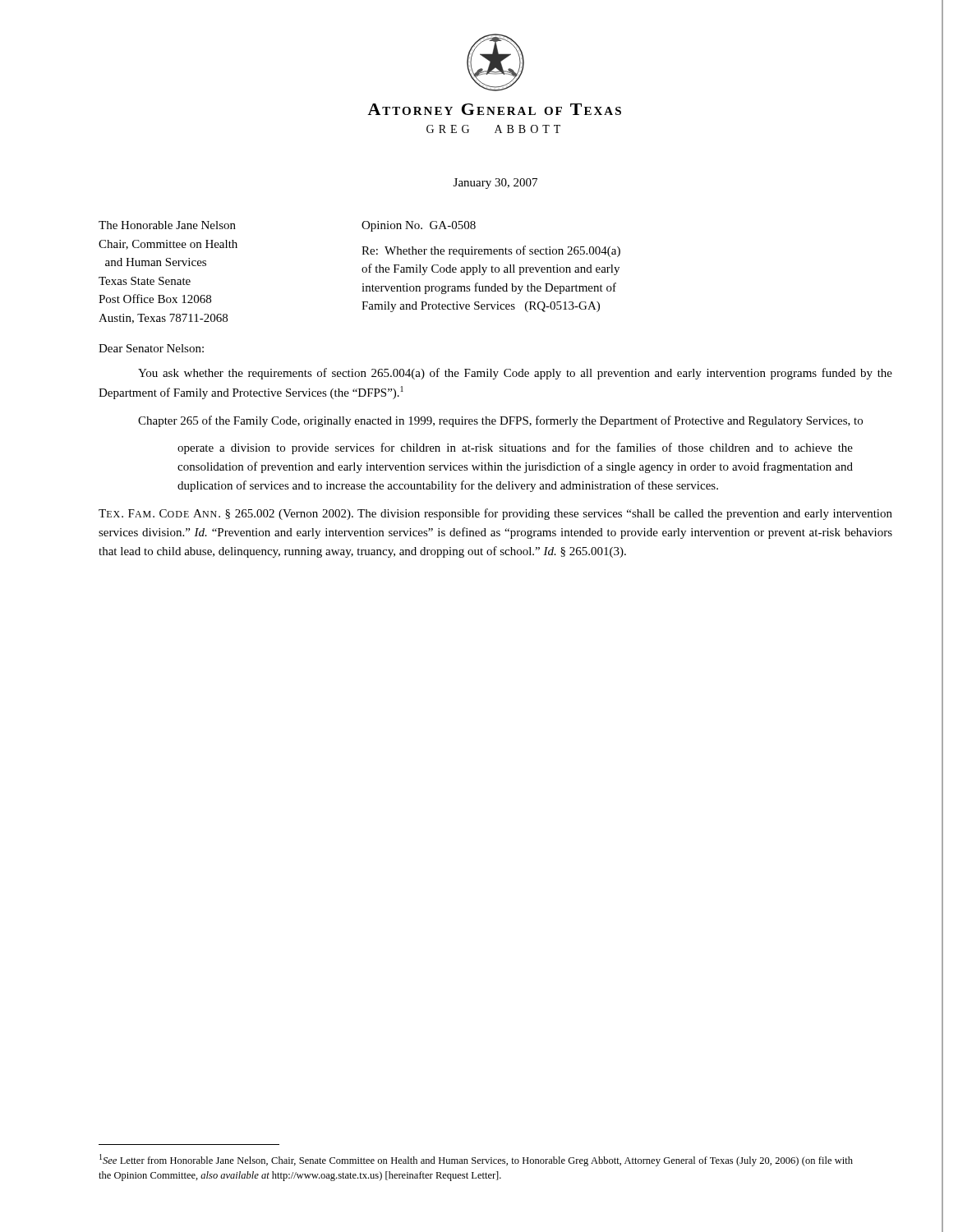The height and width of the screenshot is (1232, 958).
Task: Locate the block of text that opens with "Chapter 265 of the Family Code,"
Action: coord(501,420)
